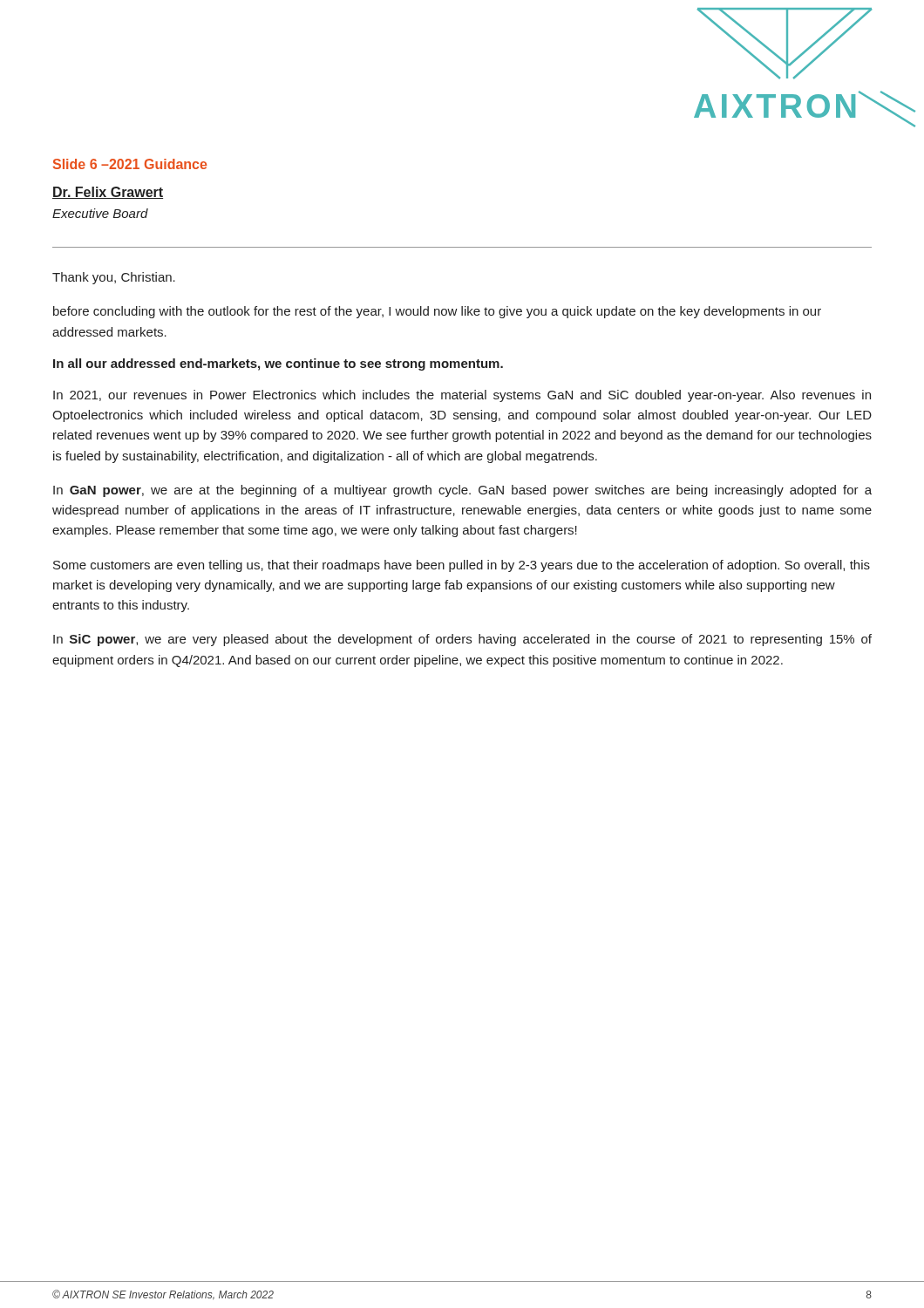Where is the passage that starts "Some customers are"?
The height and width of the screenshot is (1308, 924).
pos(461,584)
